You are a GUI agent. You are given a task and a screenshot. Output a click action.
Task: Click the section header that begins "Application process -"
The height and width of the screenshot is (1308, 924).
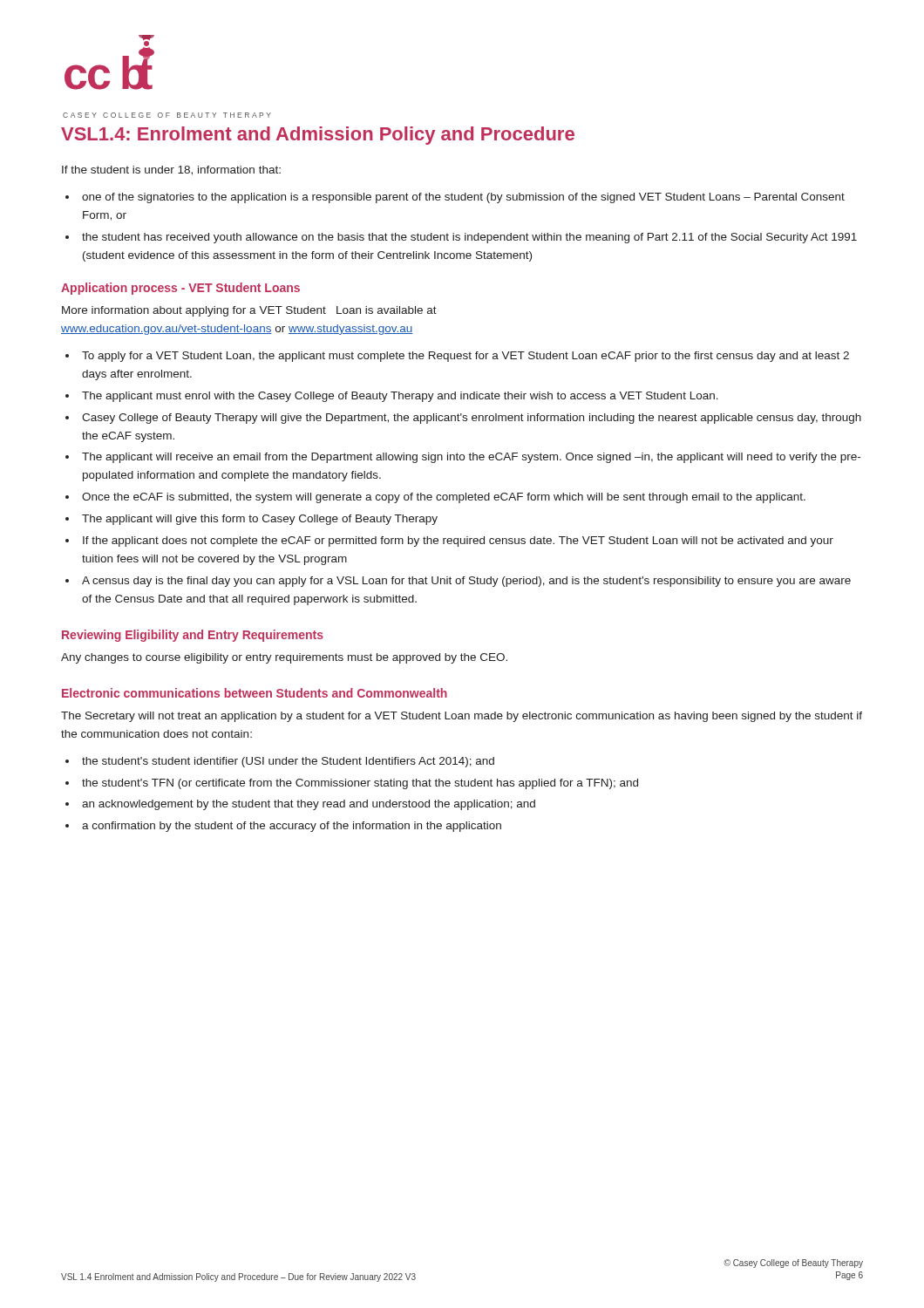[x=181, y=288]
